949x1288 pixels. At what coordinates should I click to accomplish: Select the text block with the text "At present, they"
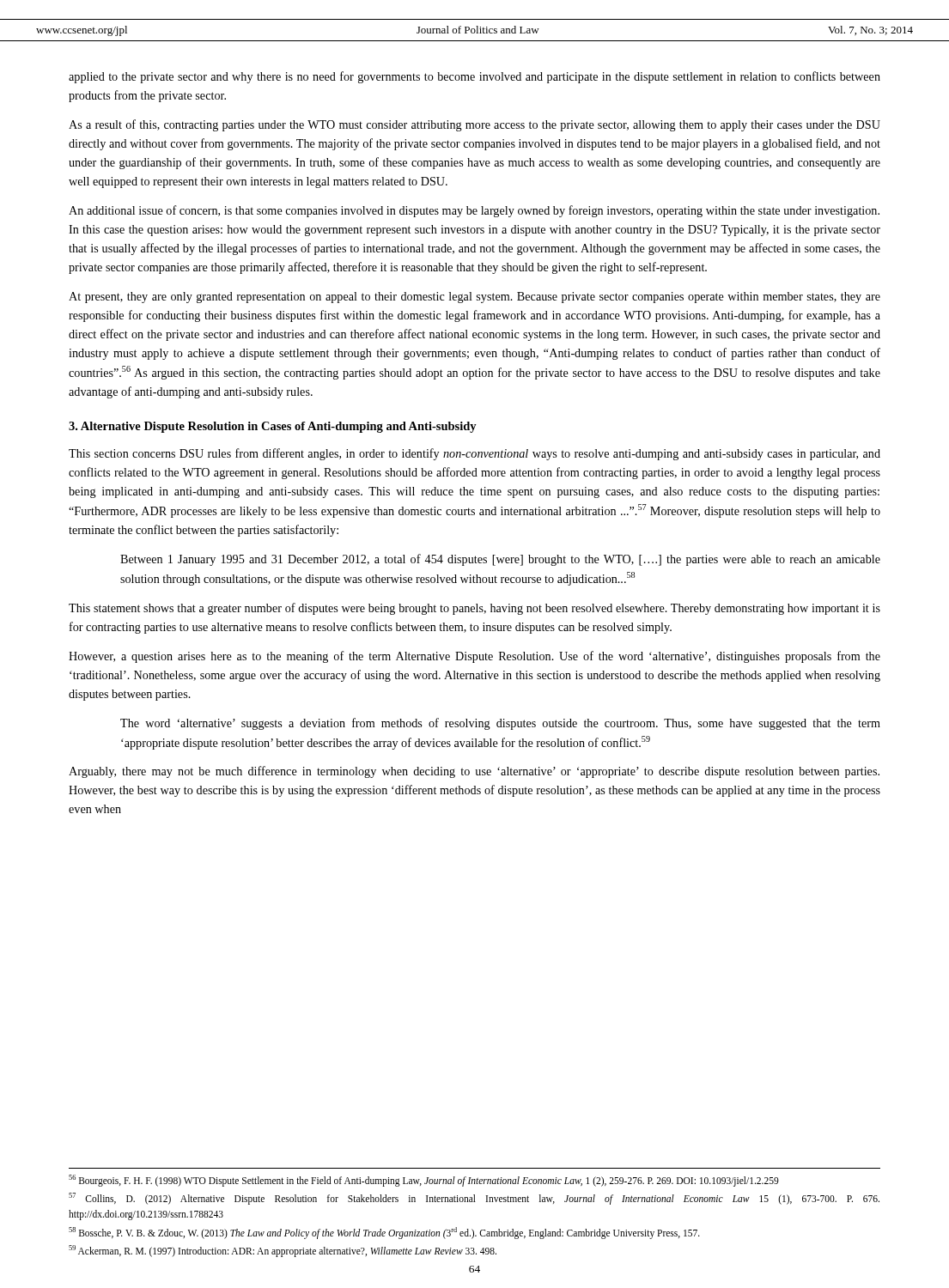[474, 344]
